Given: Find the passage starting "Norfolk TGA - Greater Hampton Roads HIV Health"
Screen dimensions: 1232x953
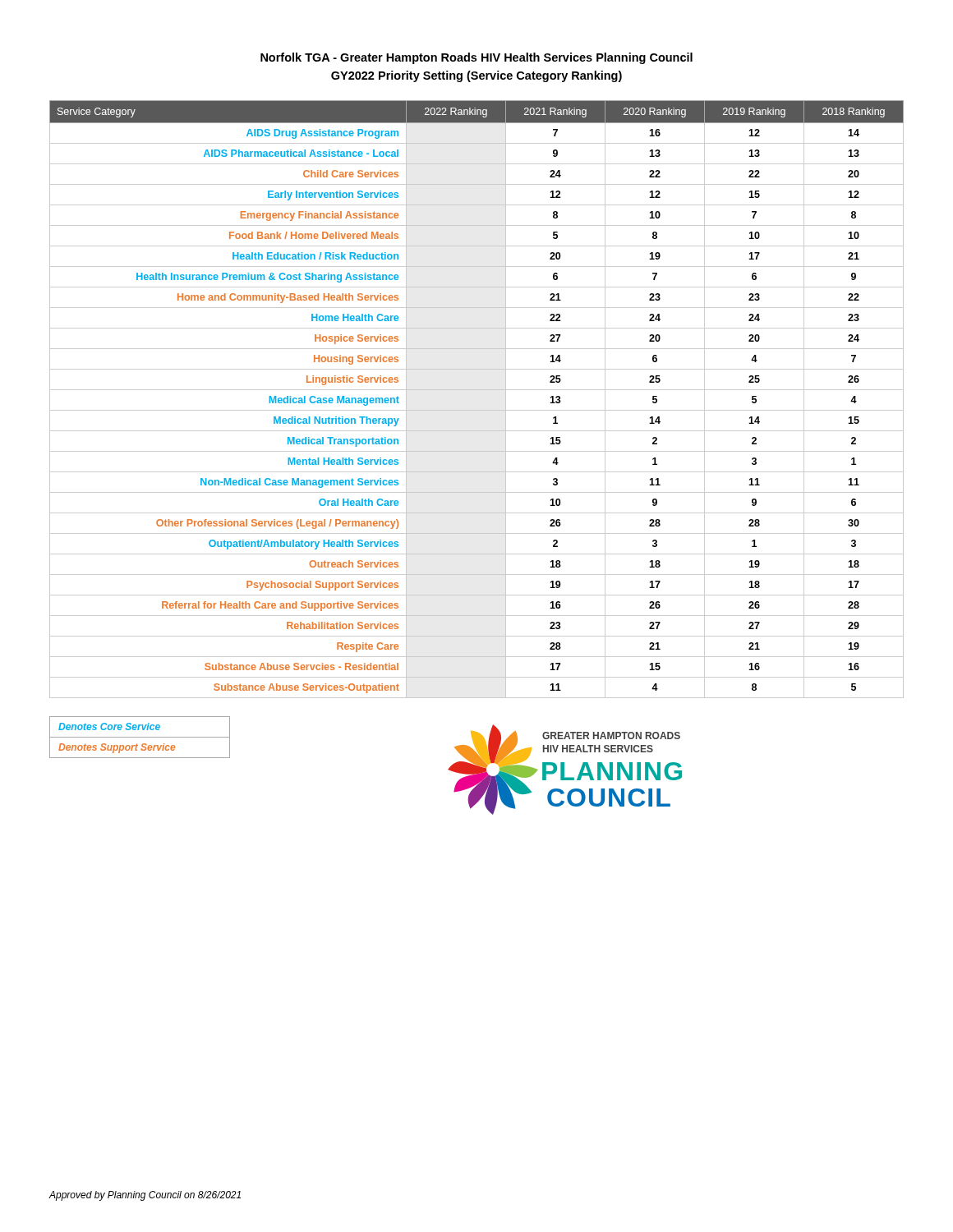Looking at the screenshot, I should (x=476, y=67).
